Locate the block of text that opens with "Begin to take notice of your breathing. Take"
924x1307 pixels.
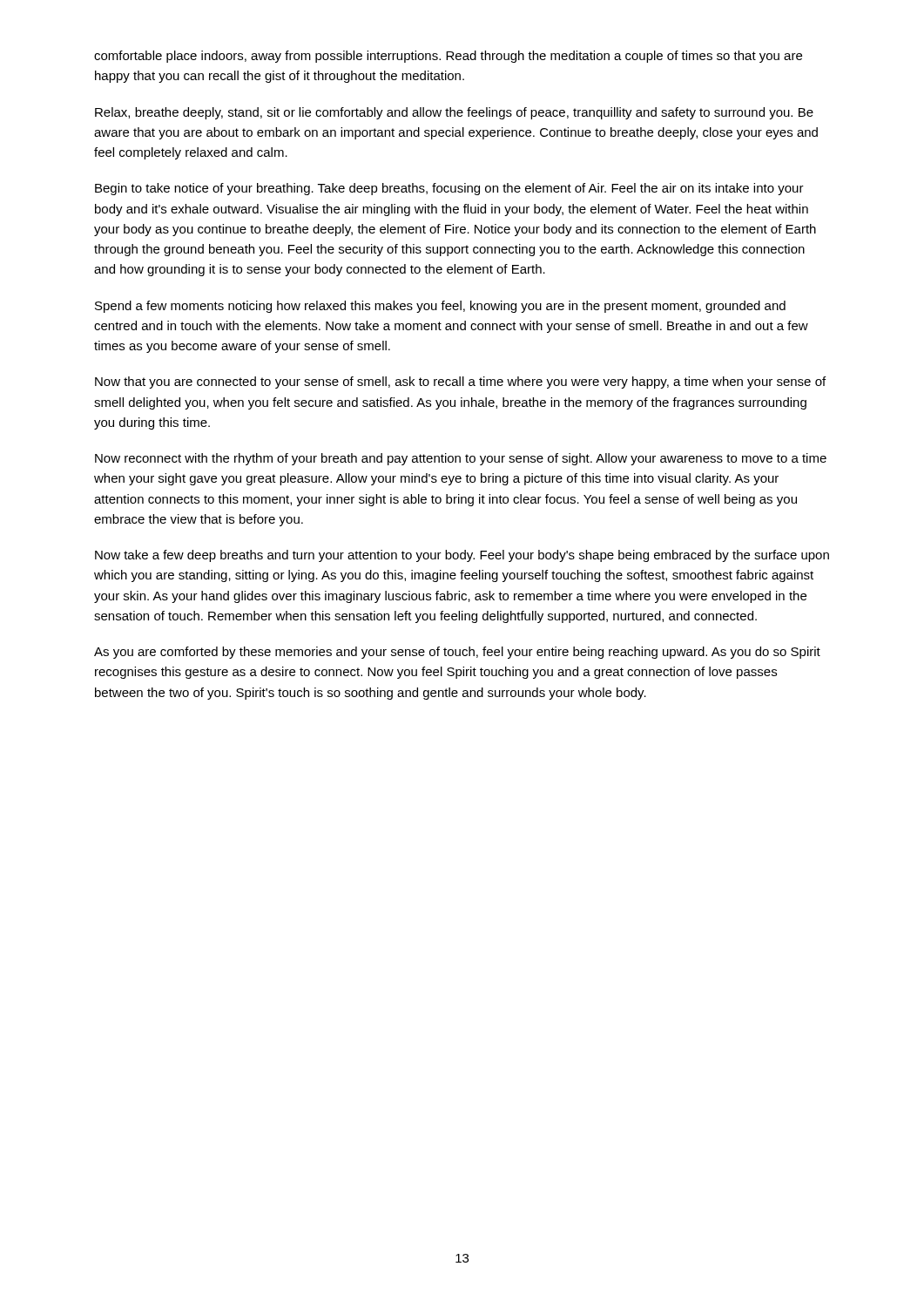[x=455, y=229]
